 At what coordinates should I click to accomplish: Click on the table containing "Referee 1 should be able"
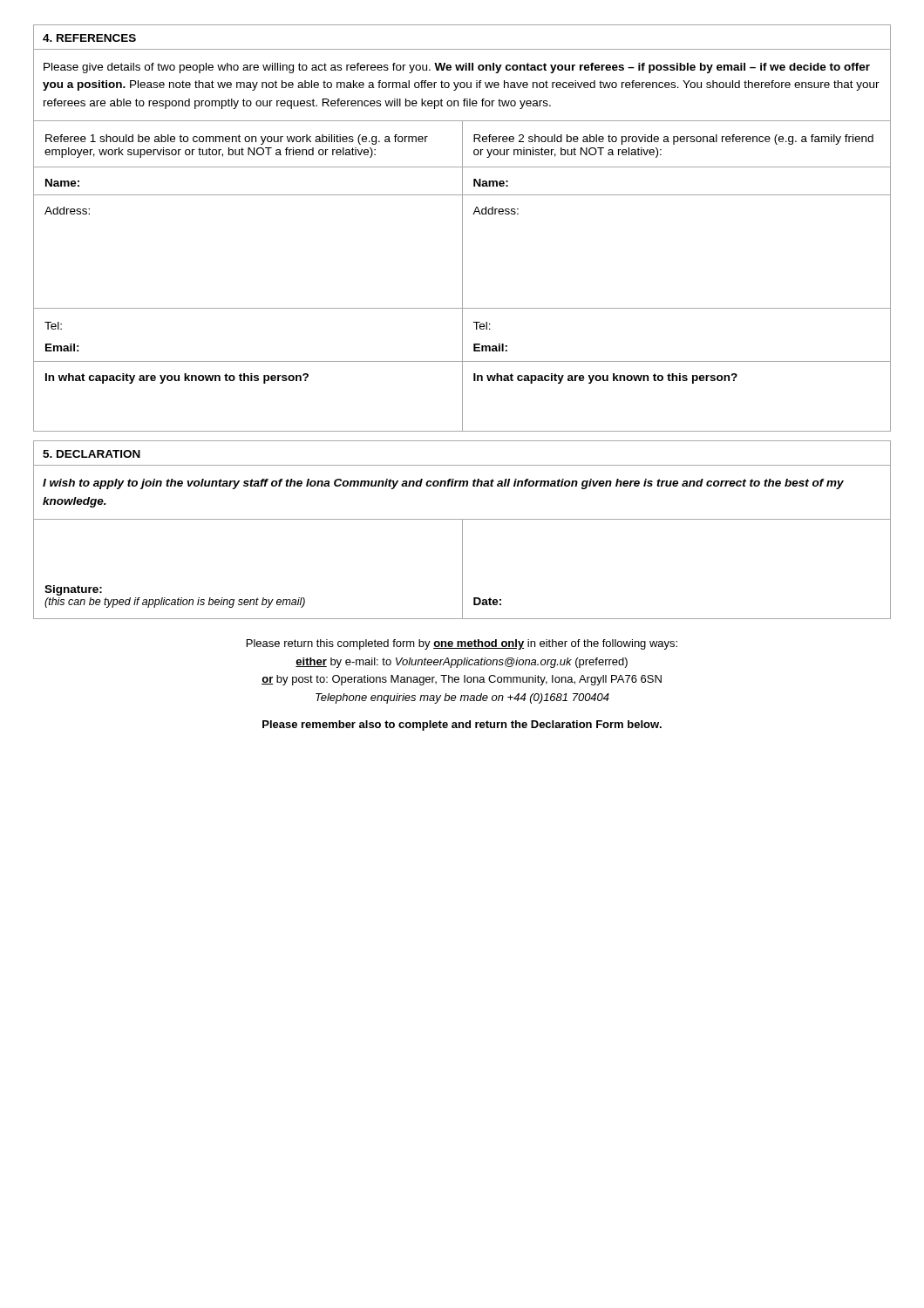462,276
